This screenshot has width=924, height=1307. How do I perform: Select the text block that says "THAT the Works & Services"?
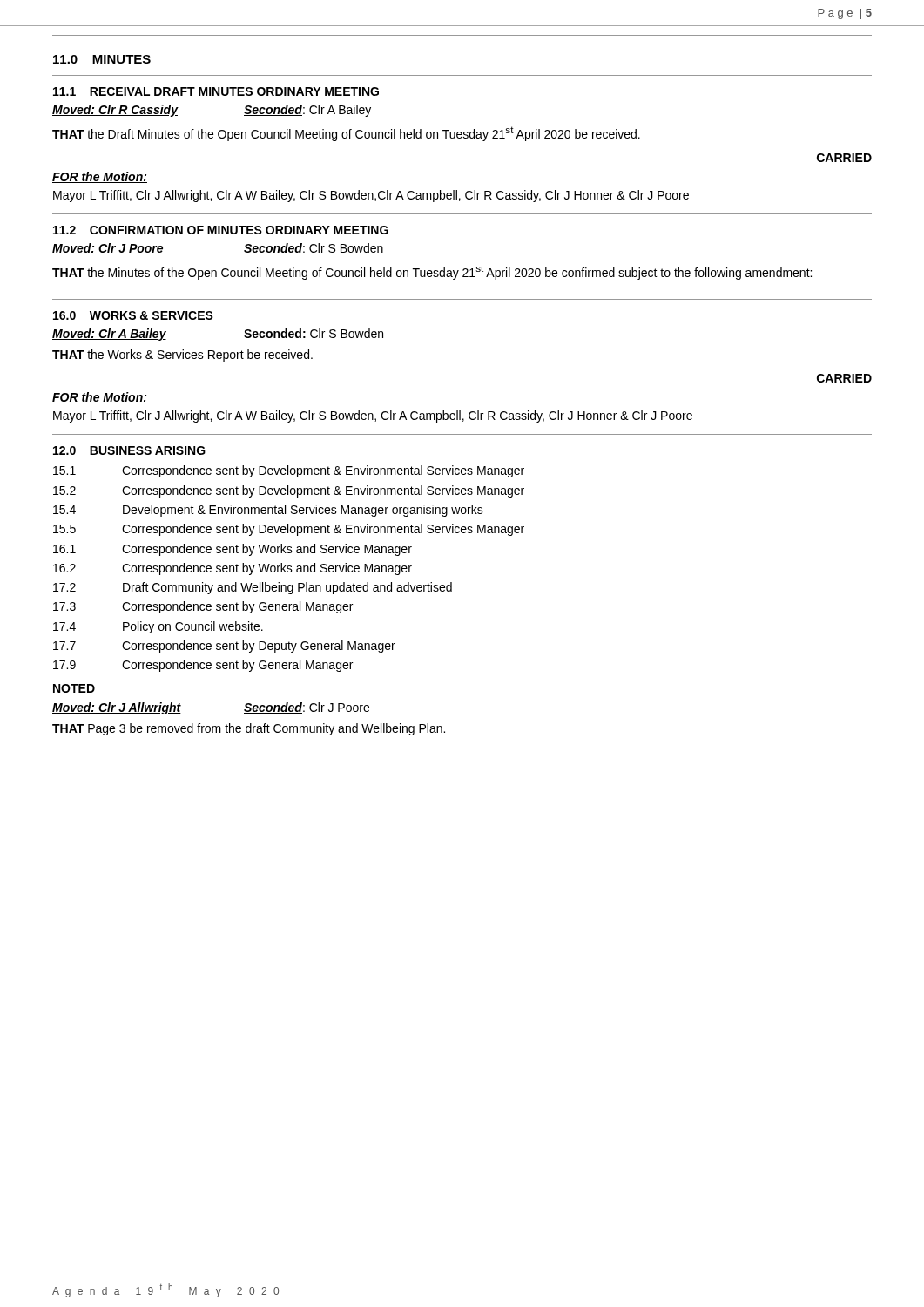[183, 355]
